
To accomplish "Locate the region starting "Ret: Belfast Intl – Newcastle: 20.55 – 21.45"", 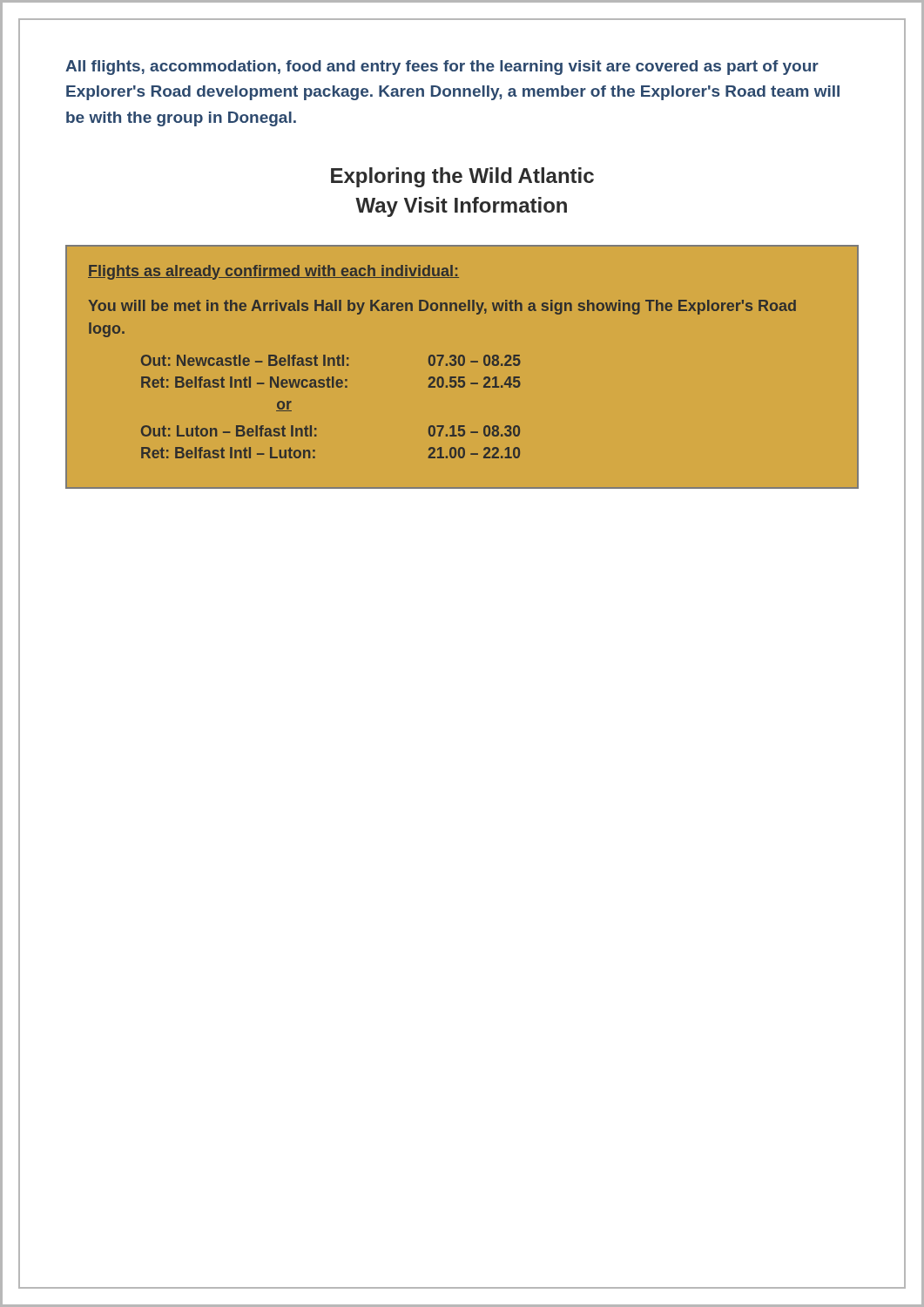I will [354, 383].
